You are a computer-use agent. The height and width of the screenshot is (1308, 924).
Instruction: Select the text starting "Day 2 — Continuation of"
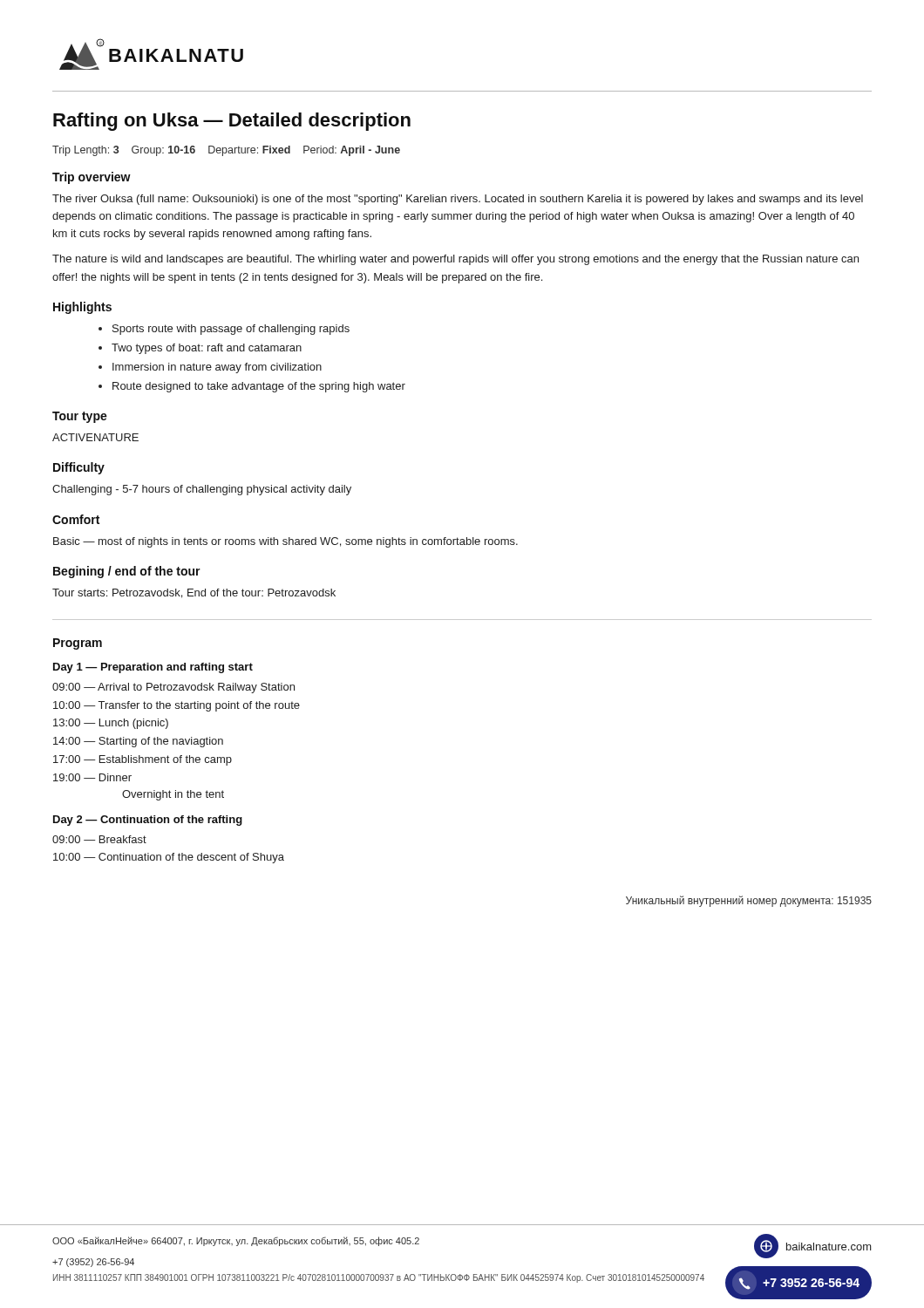coord(147,819)
